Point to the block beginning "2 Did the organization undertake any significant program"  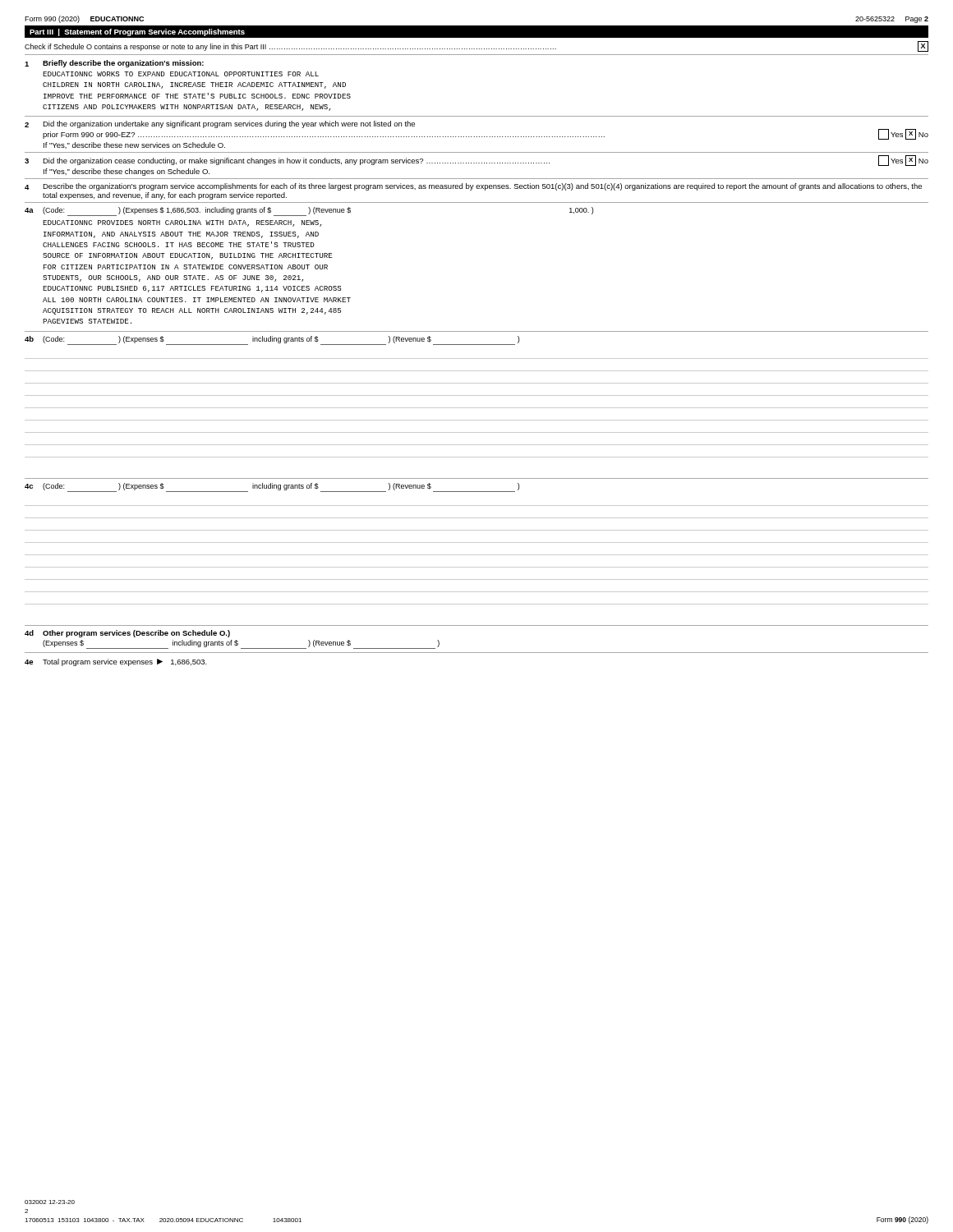point(476,135)
